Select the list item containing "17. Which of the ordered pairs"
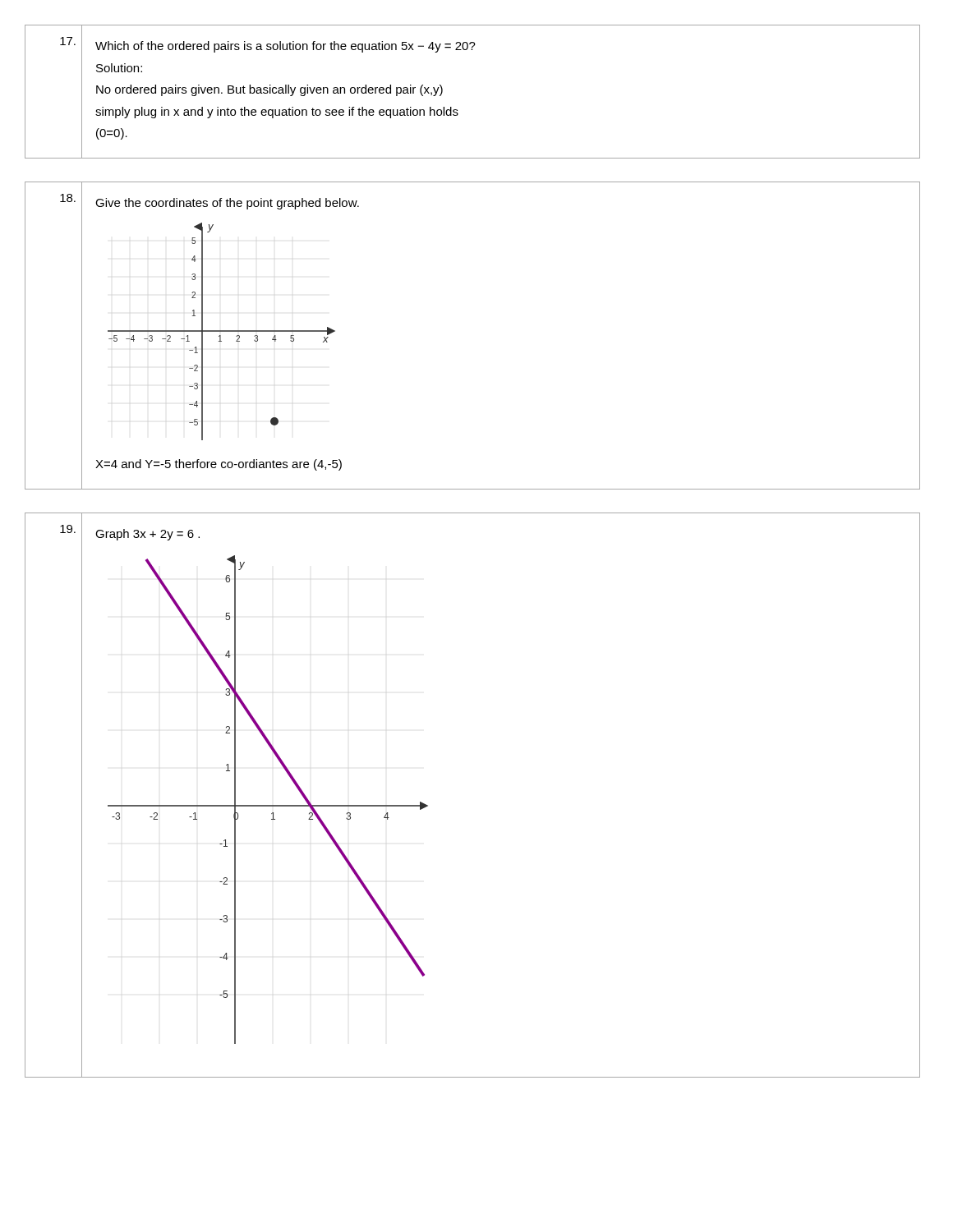Image resolution: width=953 pixels, height=1232 pixels. pos(472,91)
